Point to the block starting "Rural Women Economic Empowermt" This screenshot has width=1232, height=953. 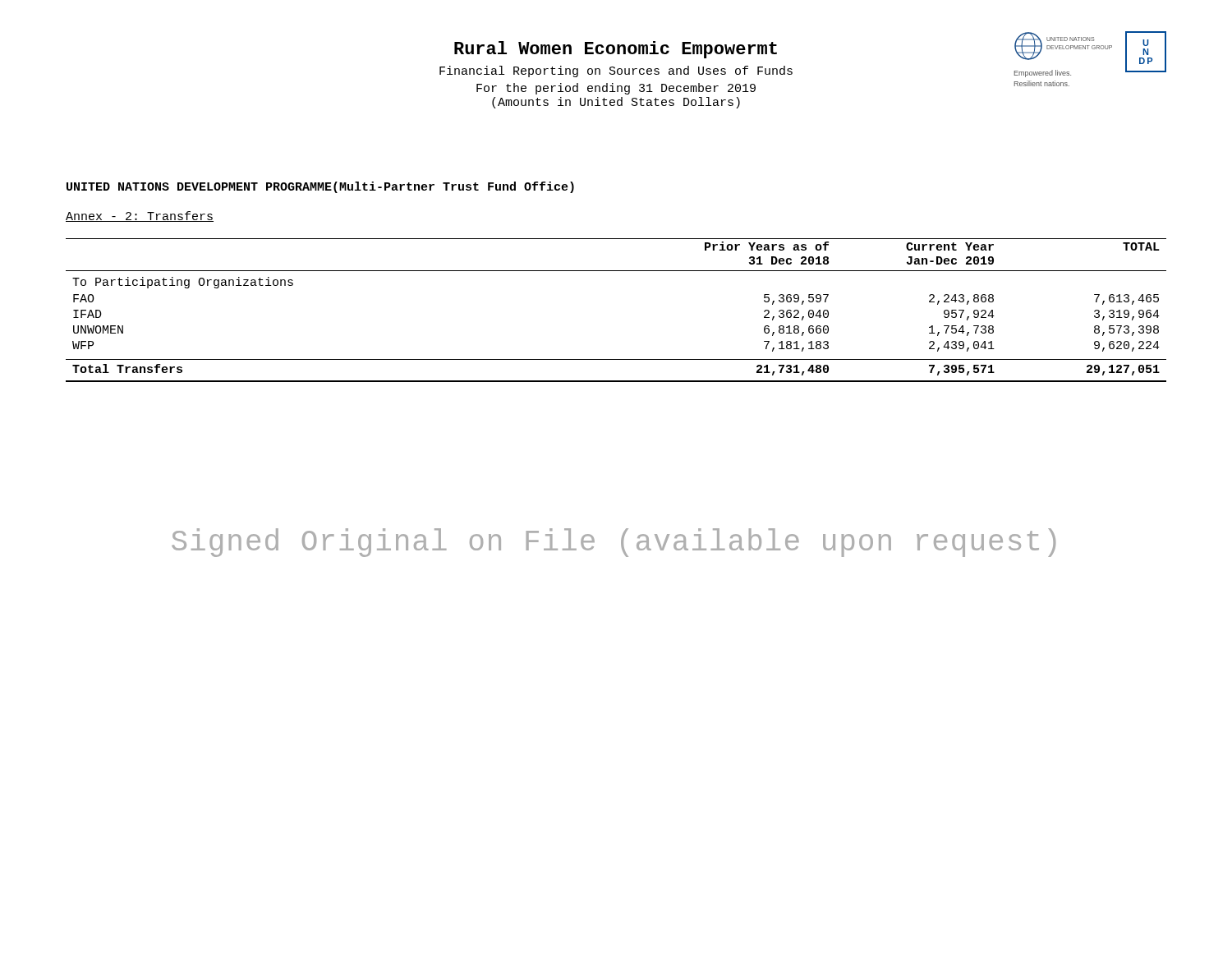click(x=616, y=50)
